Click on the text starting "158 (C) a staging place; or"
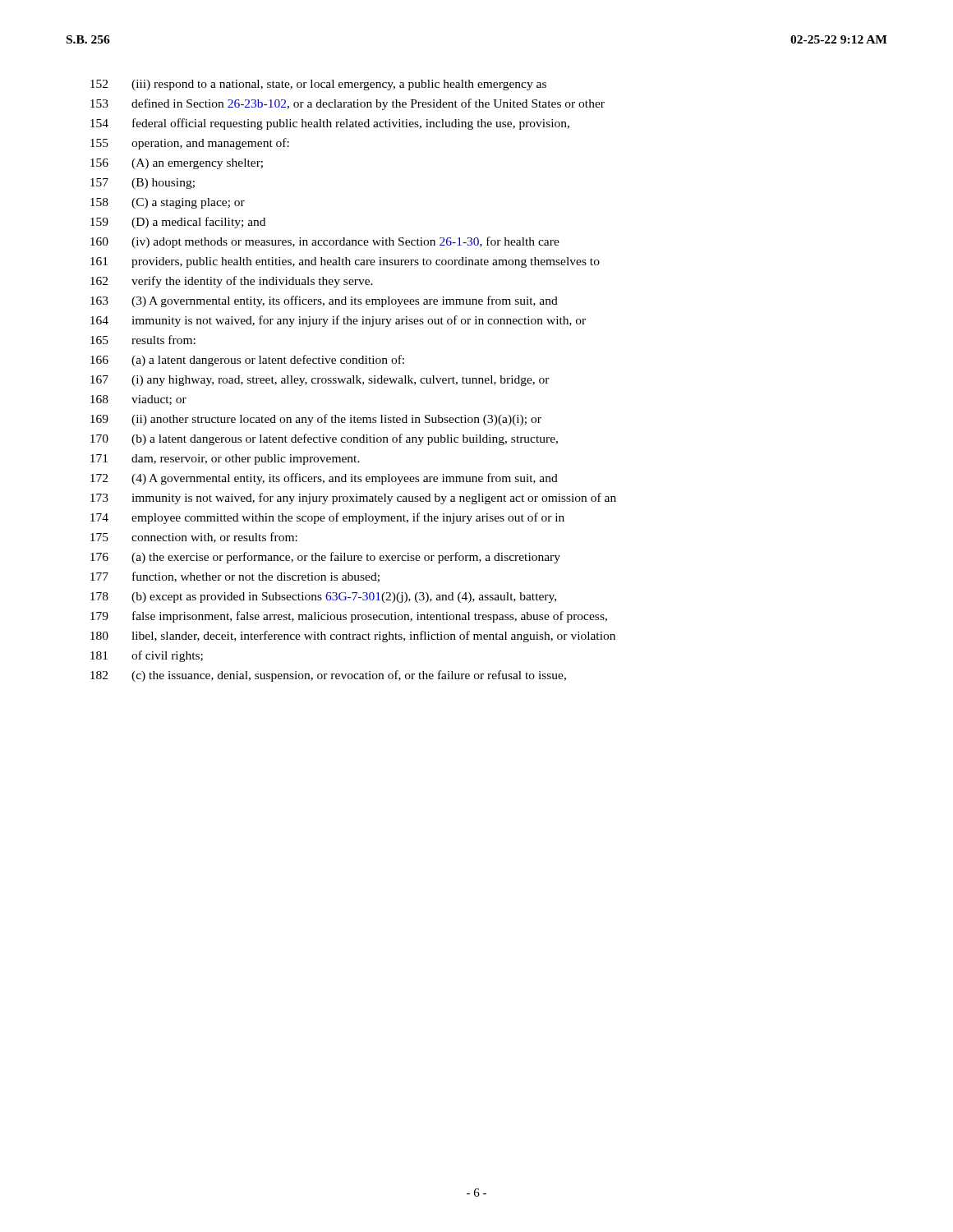Image resolution: width=953 pixels, height=1232 pixels. click(x=168, y=203)
